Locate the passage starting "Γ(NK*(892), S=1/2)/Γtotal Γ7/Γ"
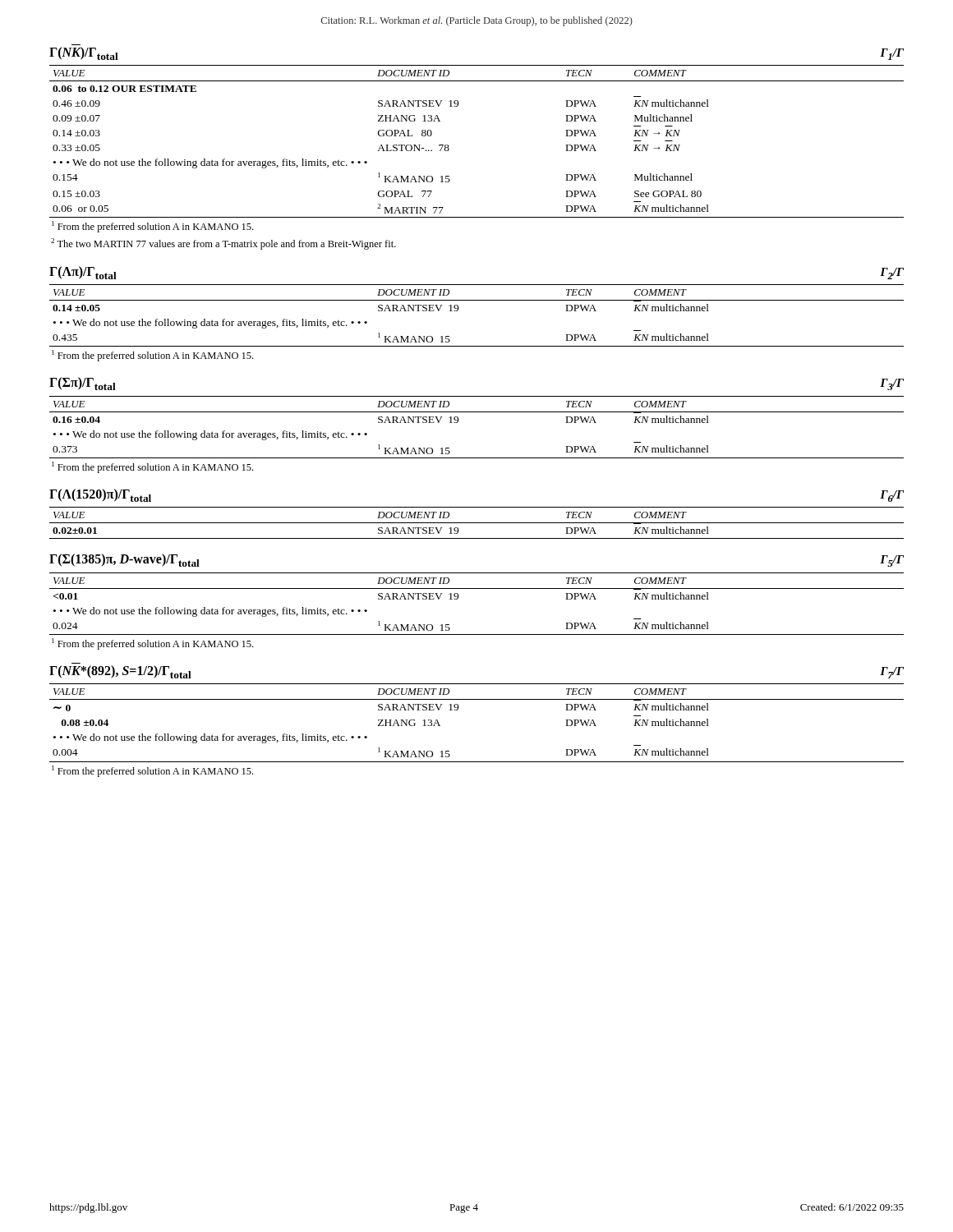Viewport: 953px width, 1232px height. (476, 673)
